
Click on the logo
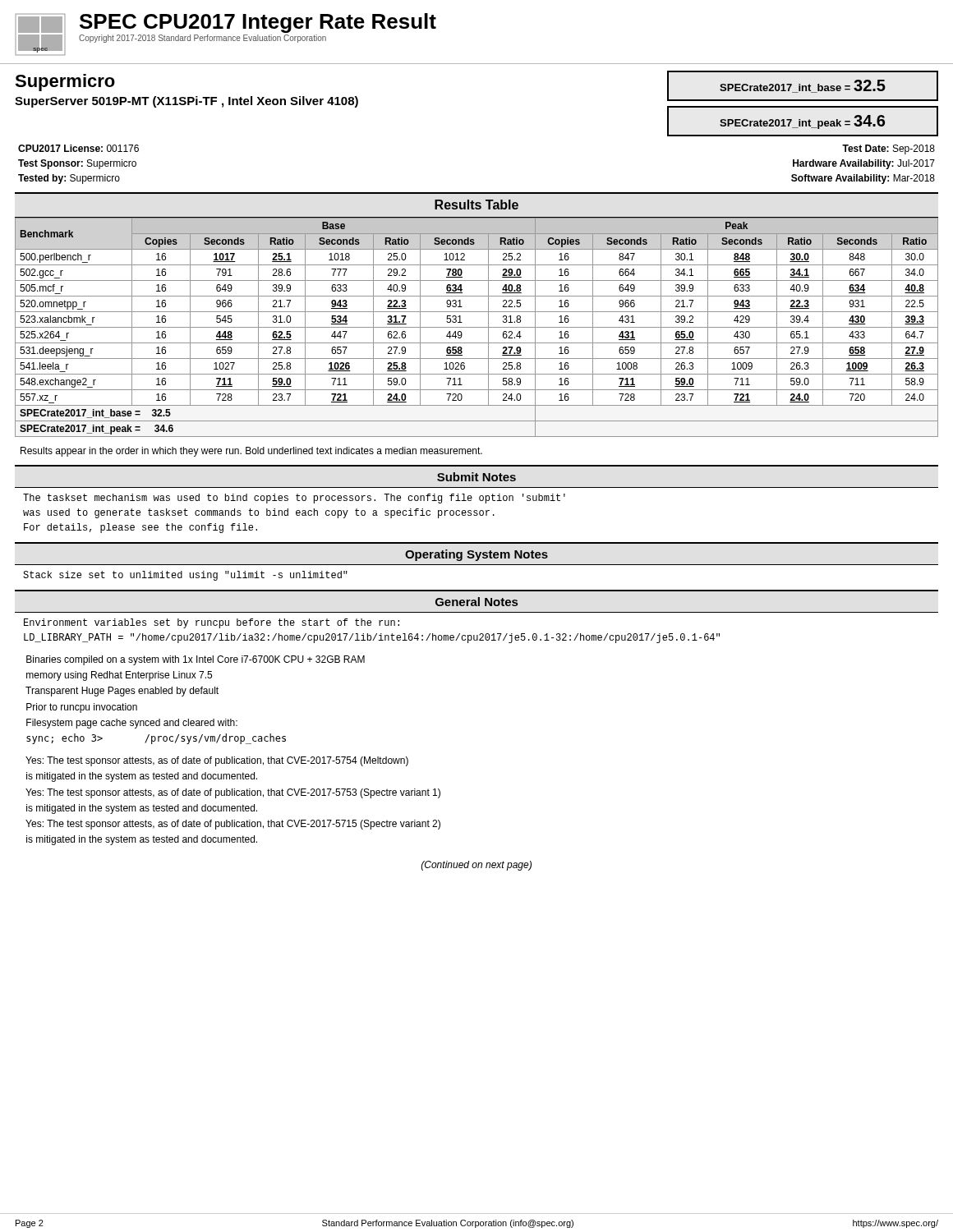[x=40, y=36]
